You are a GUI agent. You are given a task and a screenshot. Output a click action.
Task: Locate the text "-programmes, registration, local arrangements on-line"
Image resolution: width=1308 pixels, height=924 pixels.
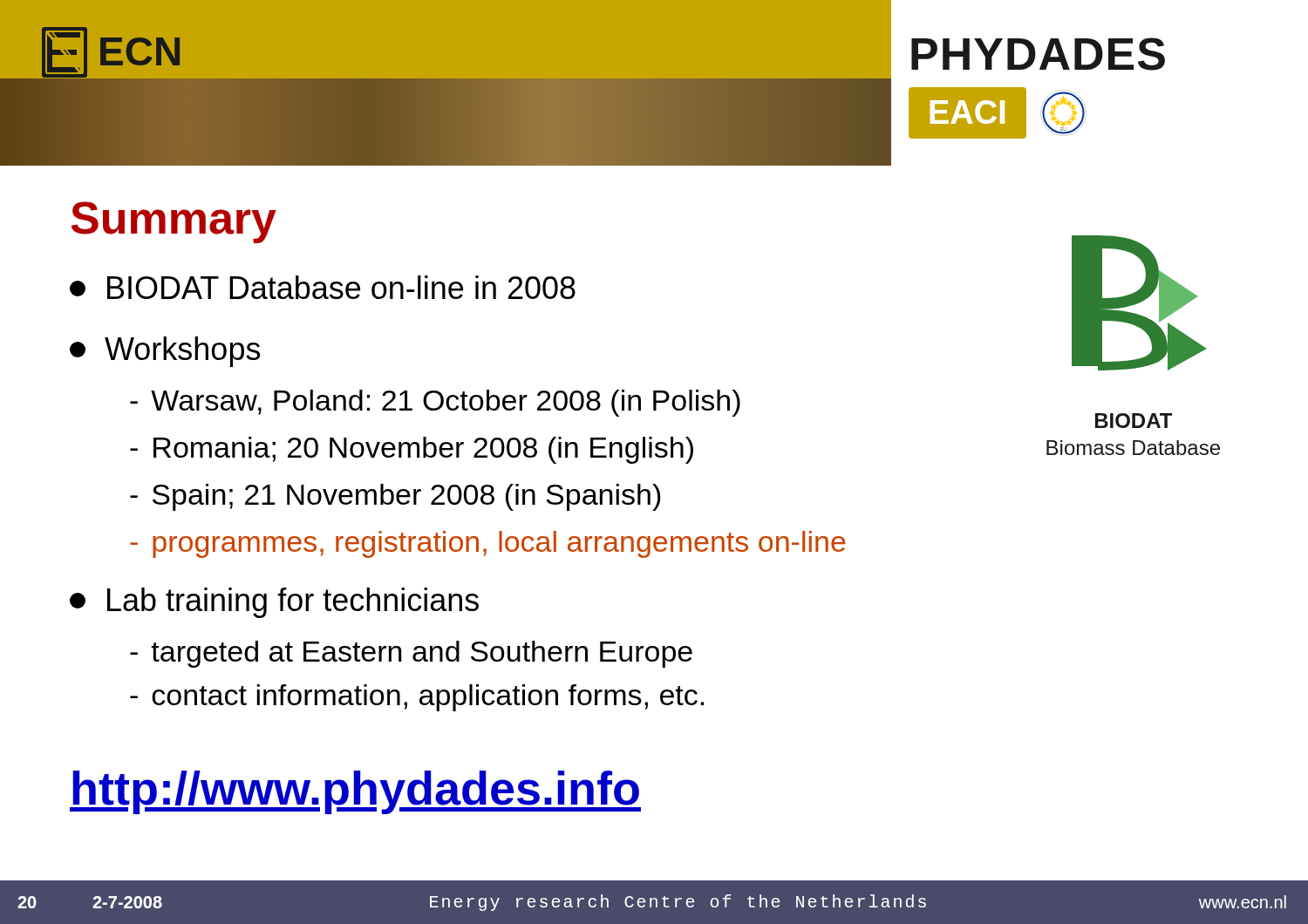pyautogui.click(x=488, y=541)
